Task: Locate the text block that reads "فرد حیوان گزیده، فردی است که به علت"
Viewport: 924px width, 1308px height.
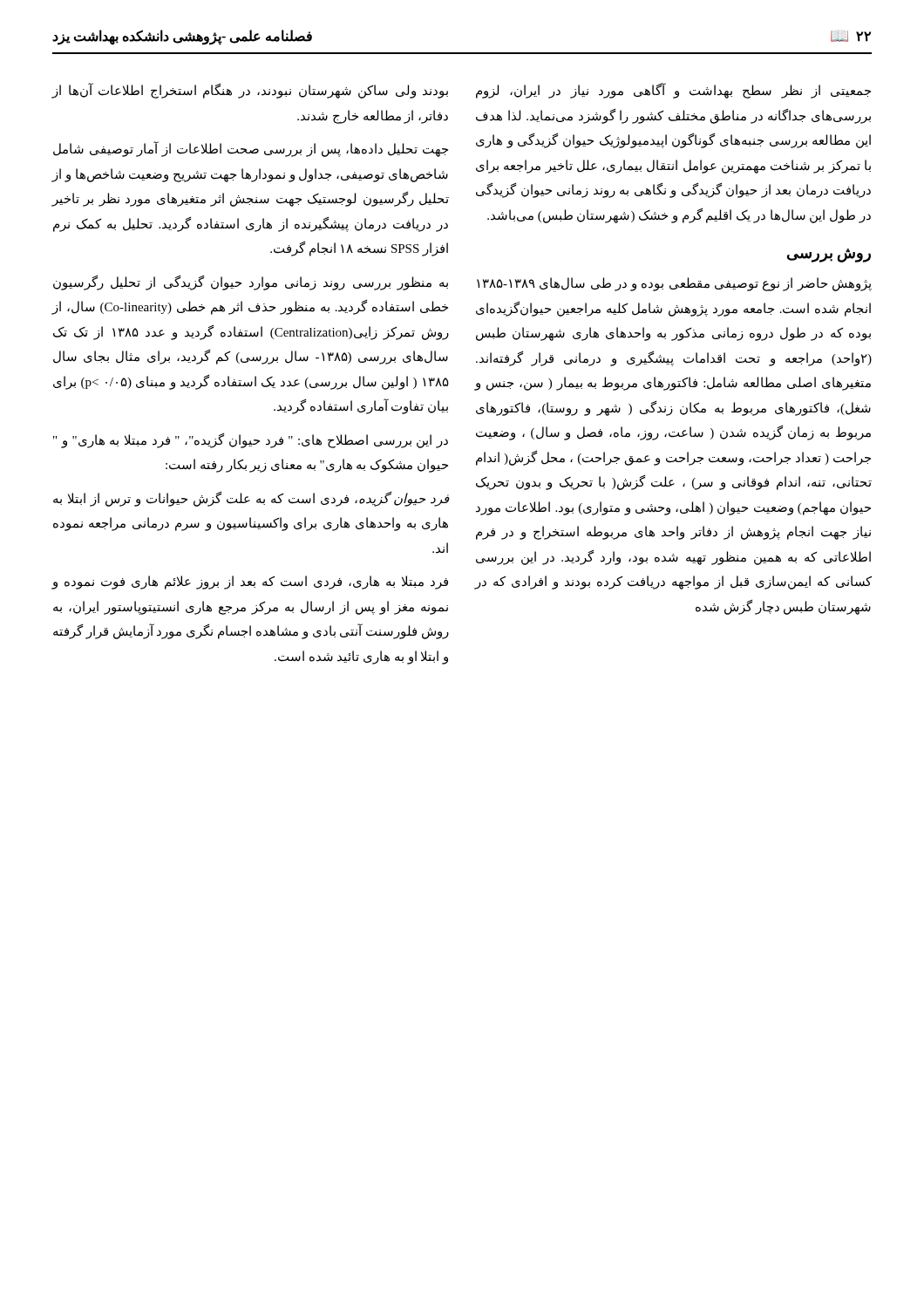Action: (251, 523)
